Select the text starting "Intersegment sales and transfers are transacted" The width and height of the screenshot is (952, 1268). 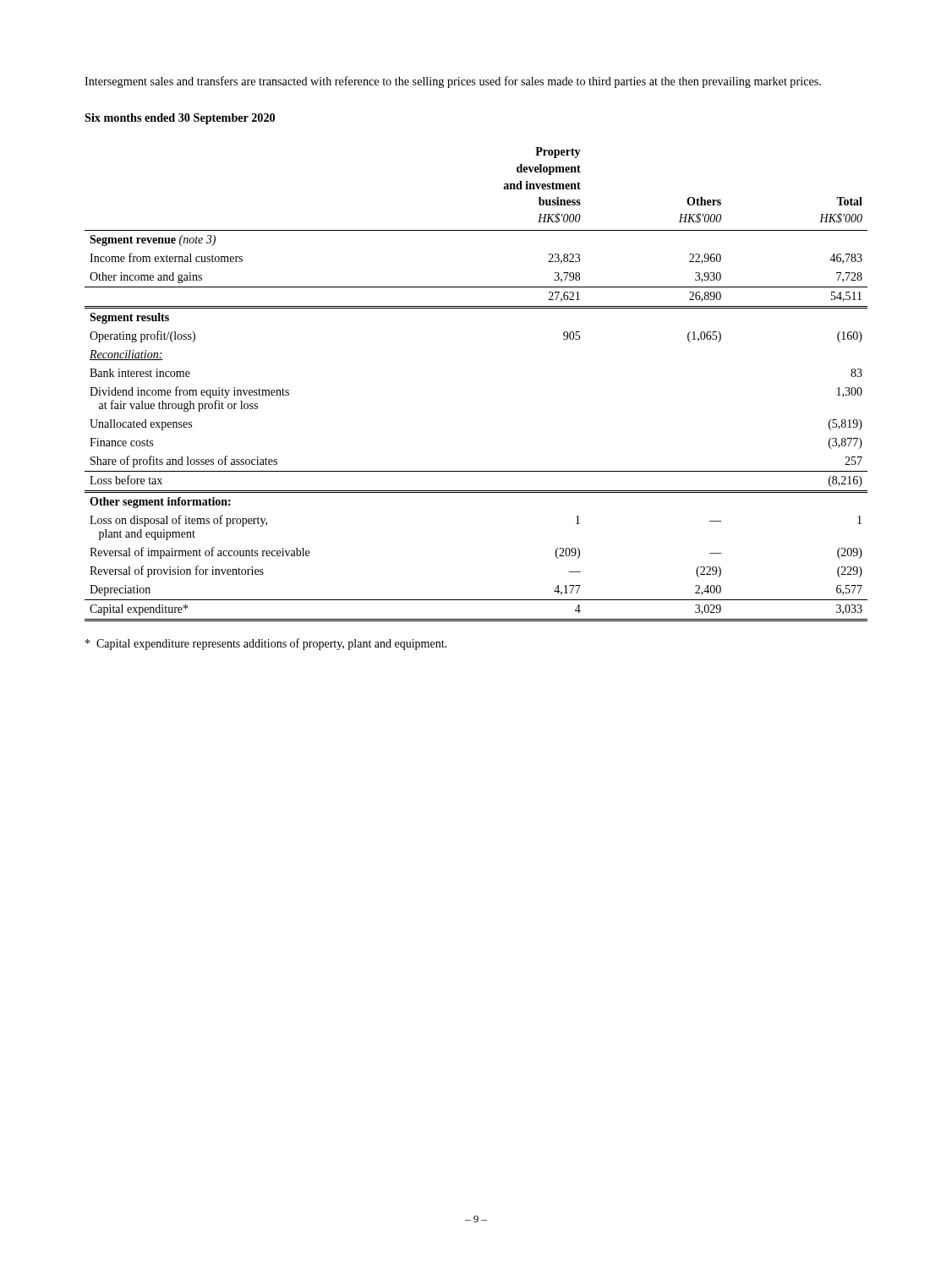[476, 82]
